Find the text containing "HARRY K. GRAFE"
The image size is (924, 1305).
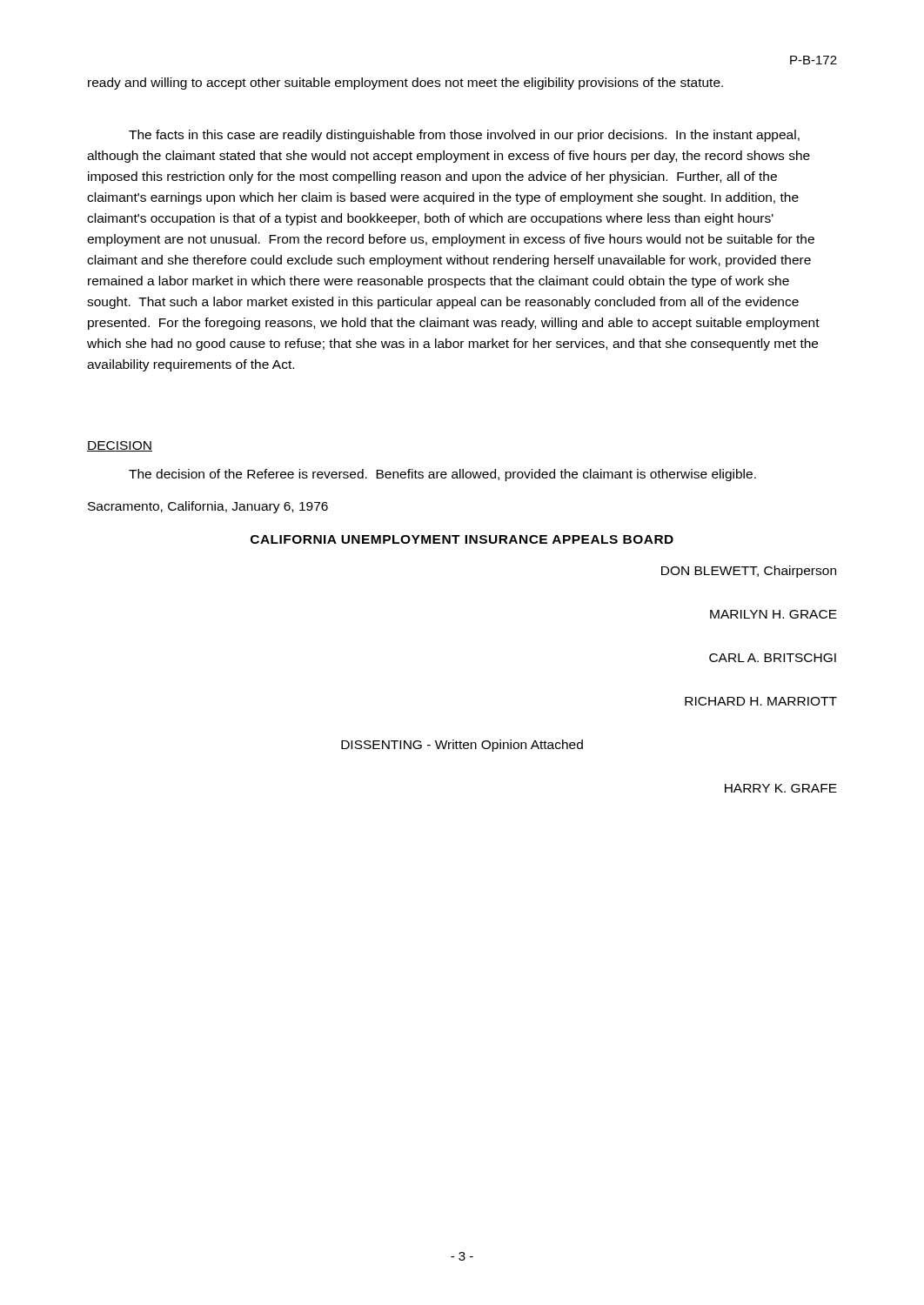[780, 788]
